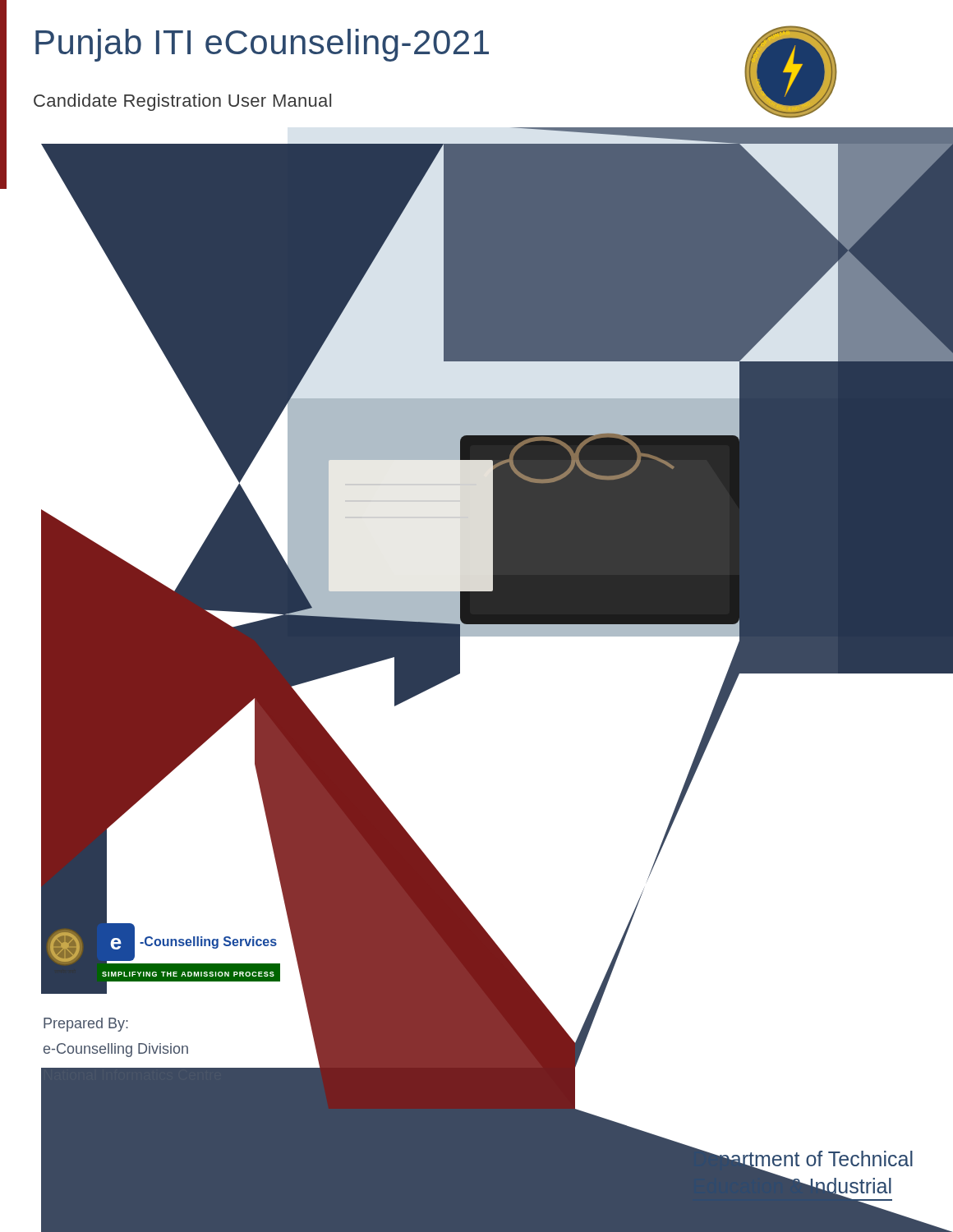
Task: Select the region starting "Prepared By: e-Counselling Division National Informatics Centre"
Action: (x=132, y=1049)
